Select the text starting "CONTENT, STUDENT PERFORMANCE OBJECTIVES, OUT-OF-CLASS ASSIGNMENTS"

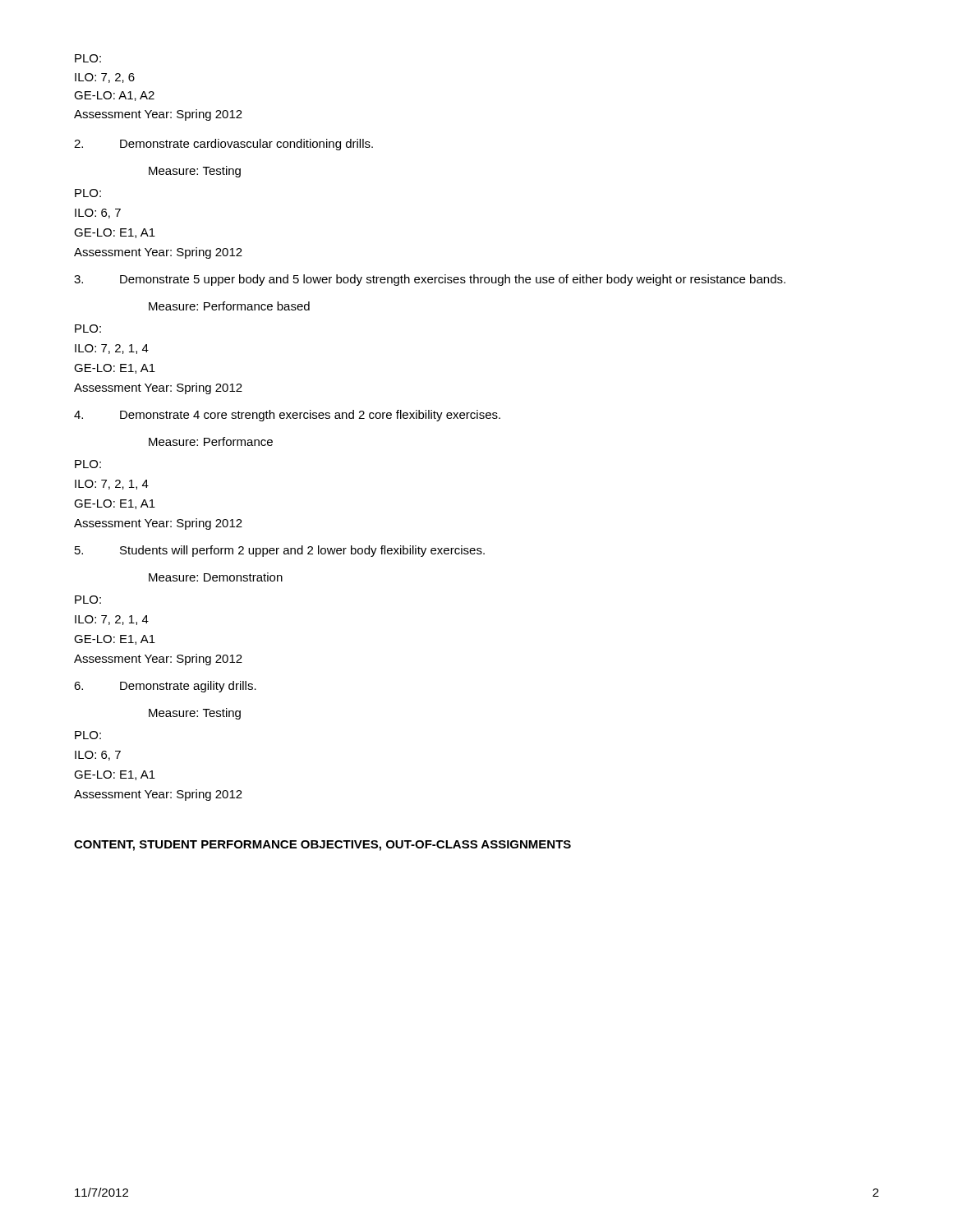(323, 844)
